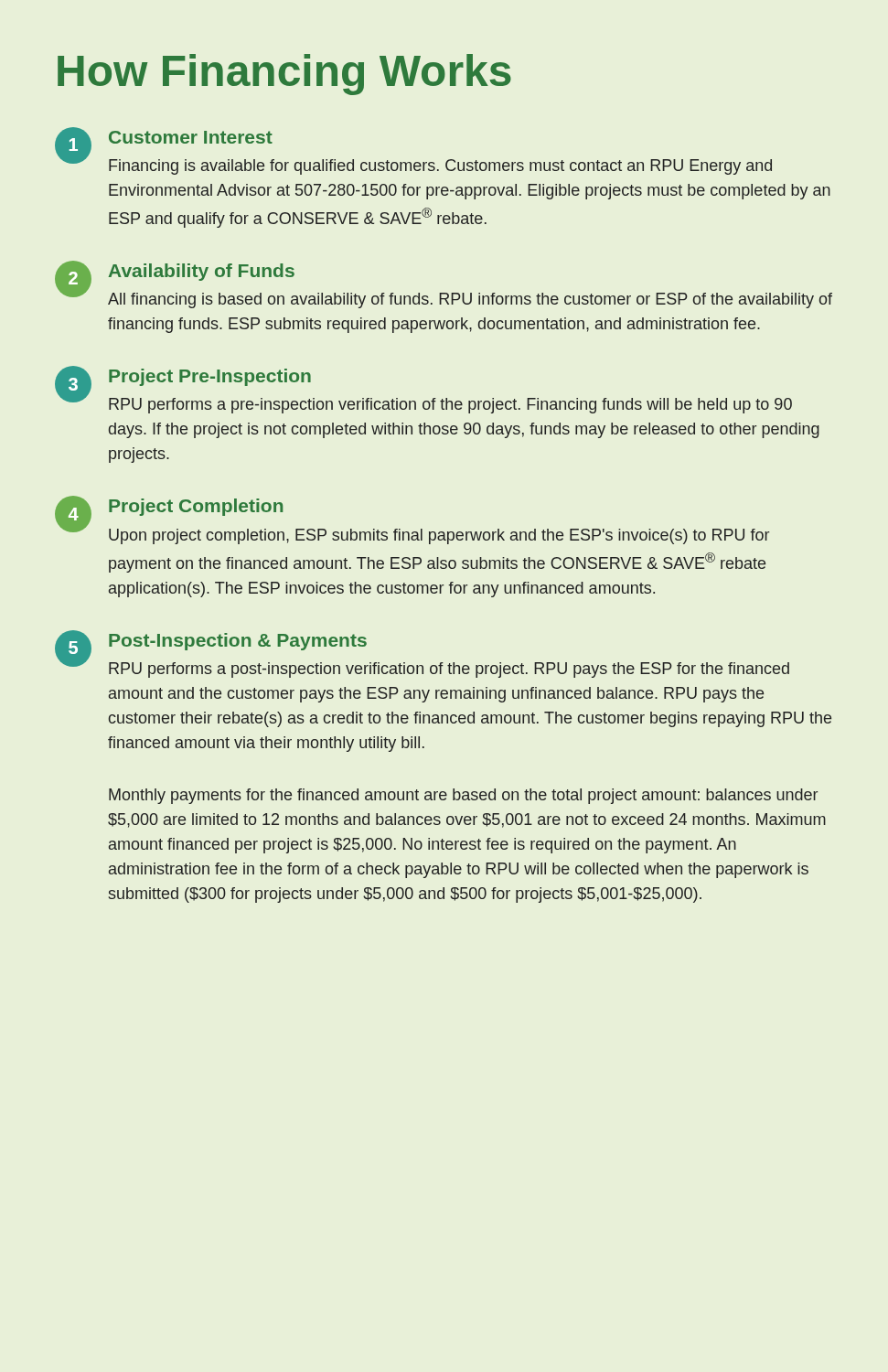This screenshot has height=1372, width=888.
Task: Locate the text block containing "Financing is available"
Action: 471,193
